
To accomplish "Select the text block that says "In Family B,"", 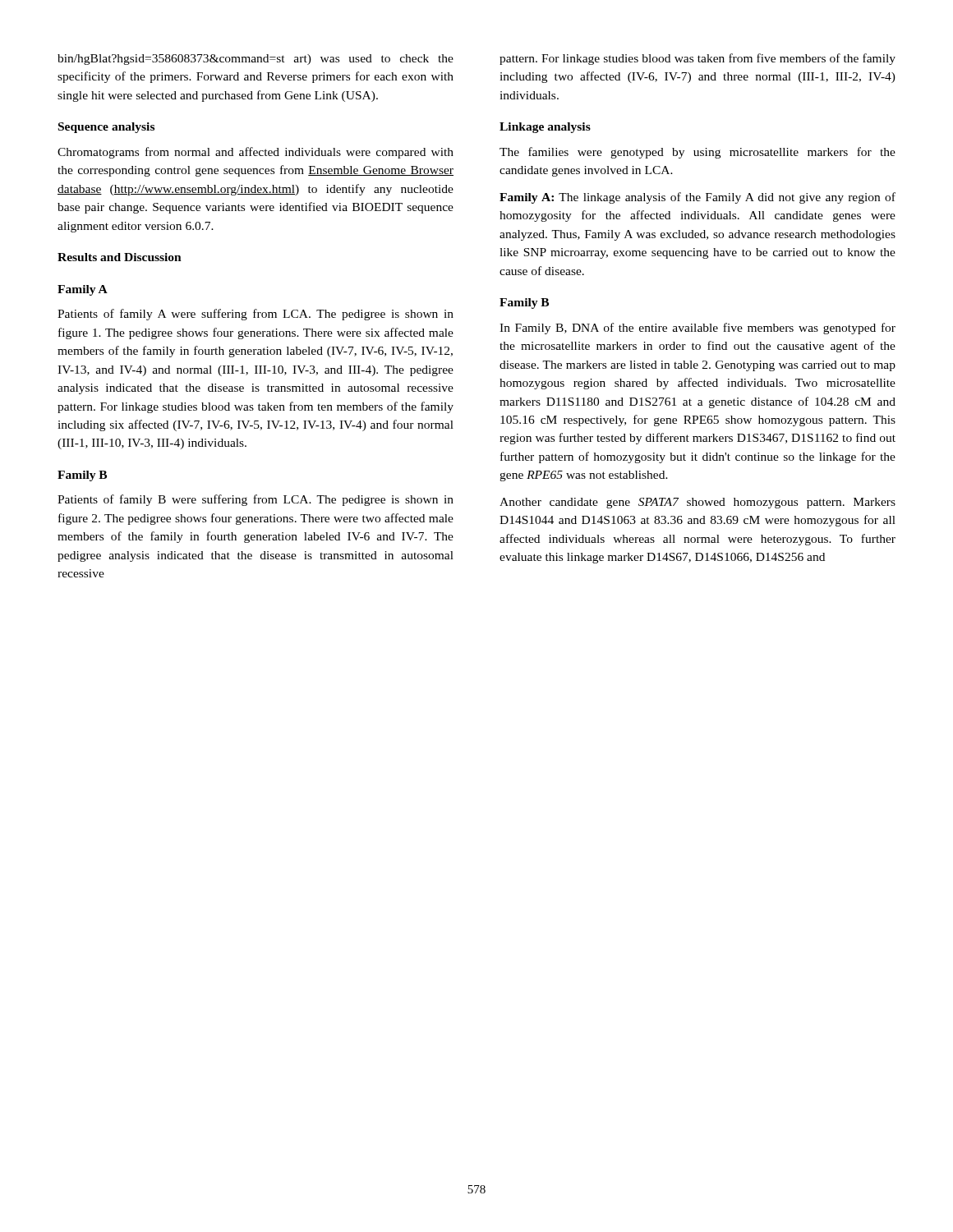I will tap(698, 401).
